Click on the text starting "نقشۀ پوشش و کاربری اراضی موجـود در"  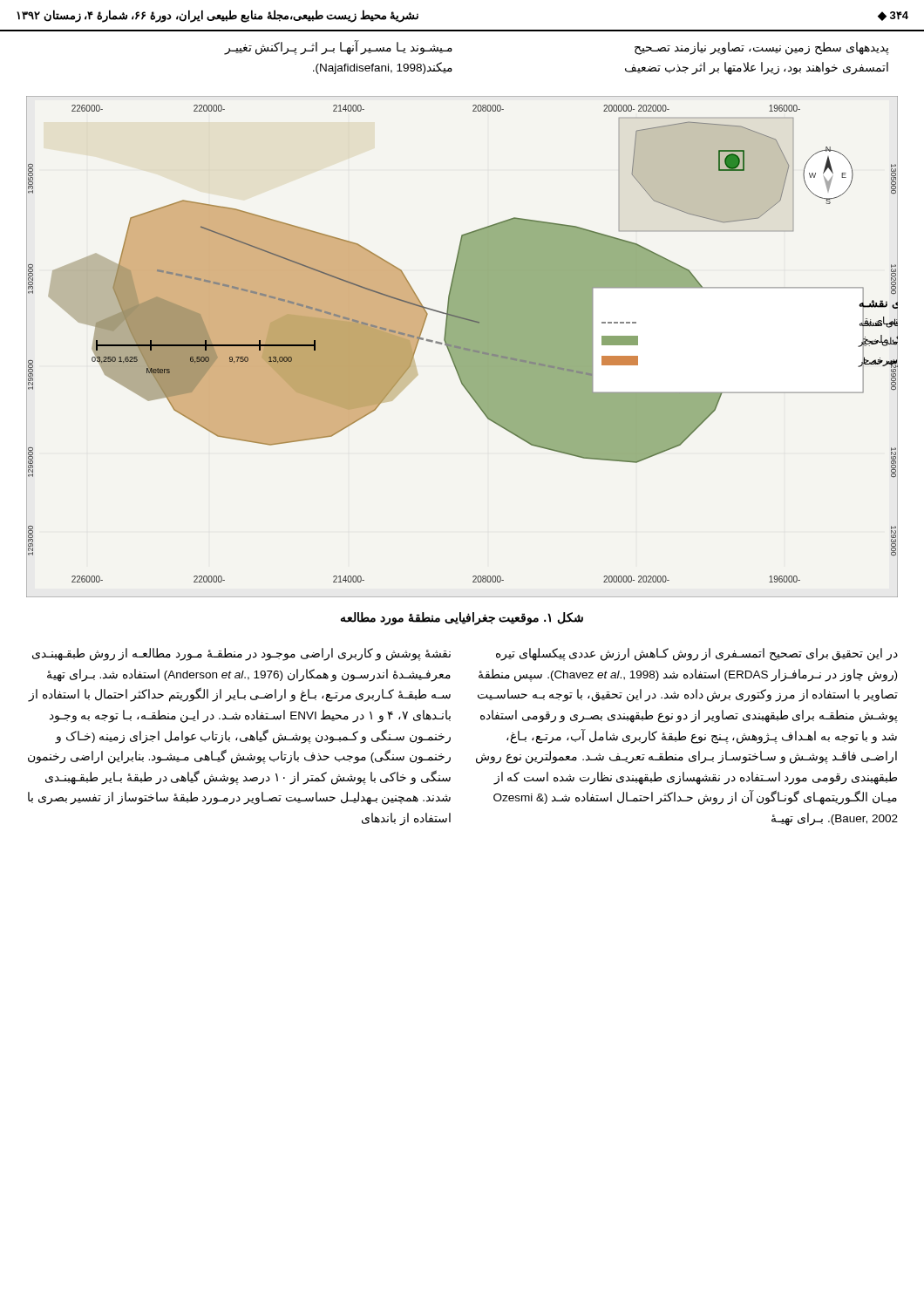pyautogui.click(x=239, y=736)
